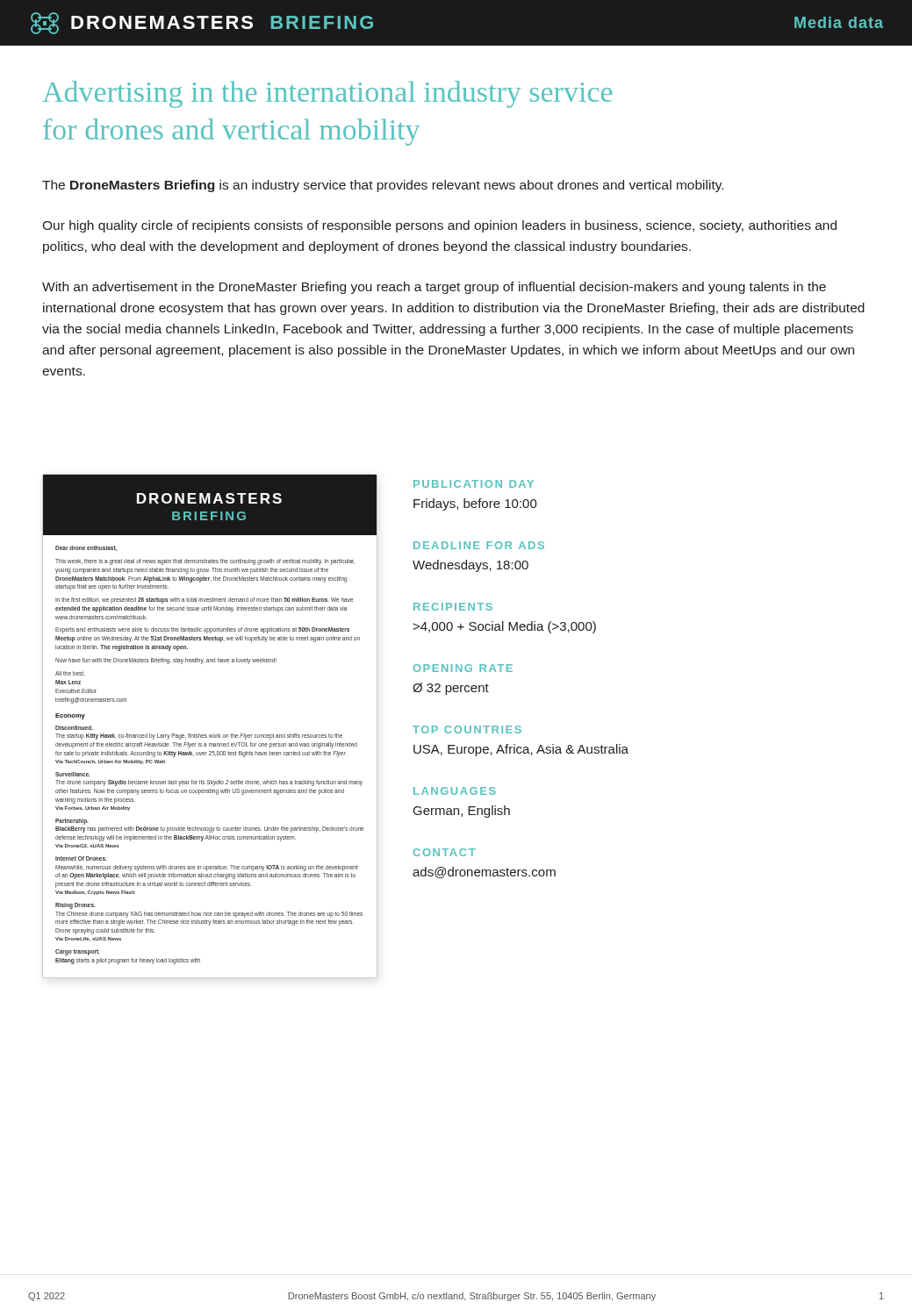Navigate to the region starting "Our high quality circle"

click(440, 236)
